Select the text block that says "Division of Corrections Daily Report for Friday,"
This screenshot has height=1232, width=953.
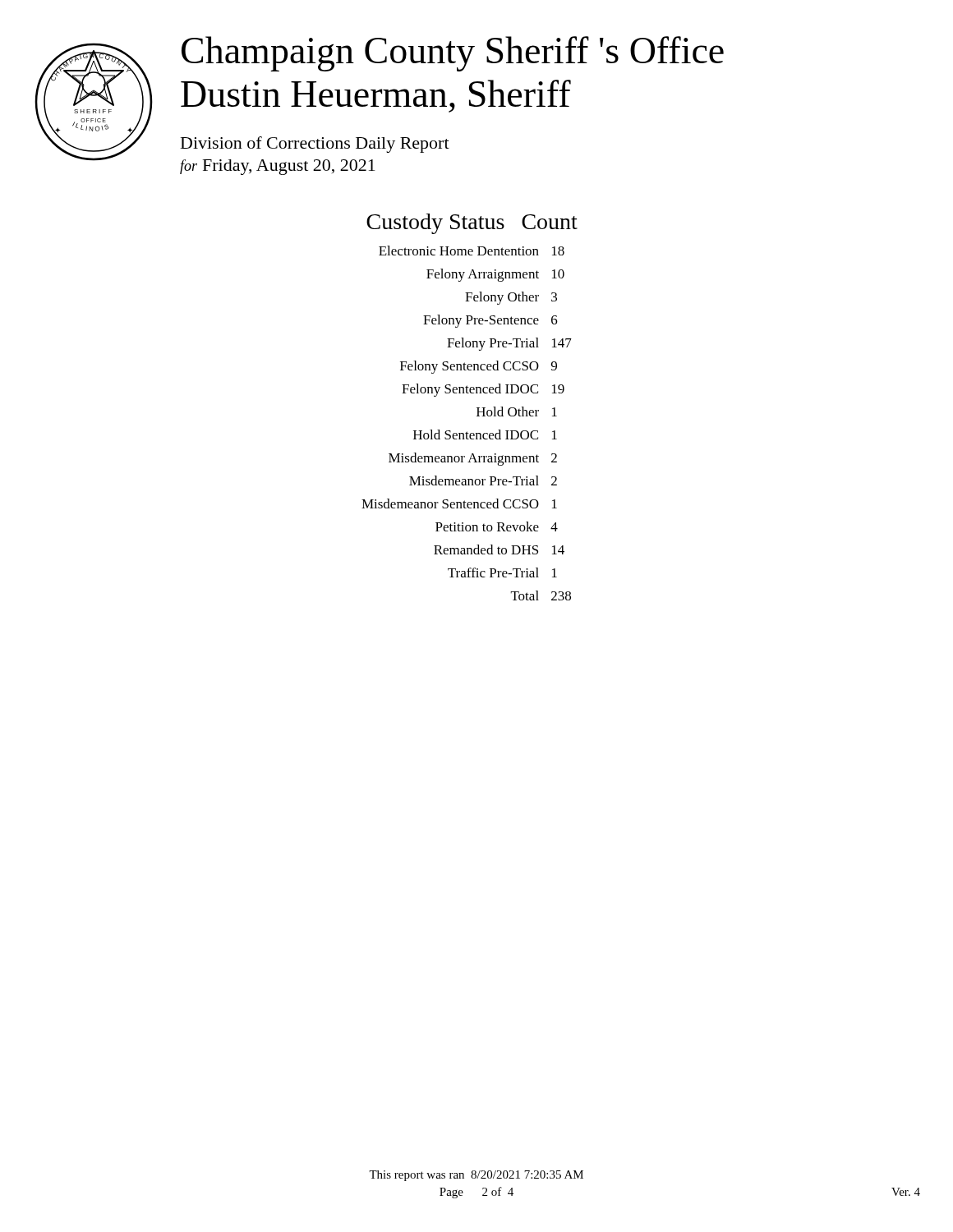pos(315,145)
